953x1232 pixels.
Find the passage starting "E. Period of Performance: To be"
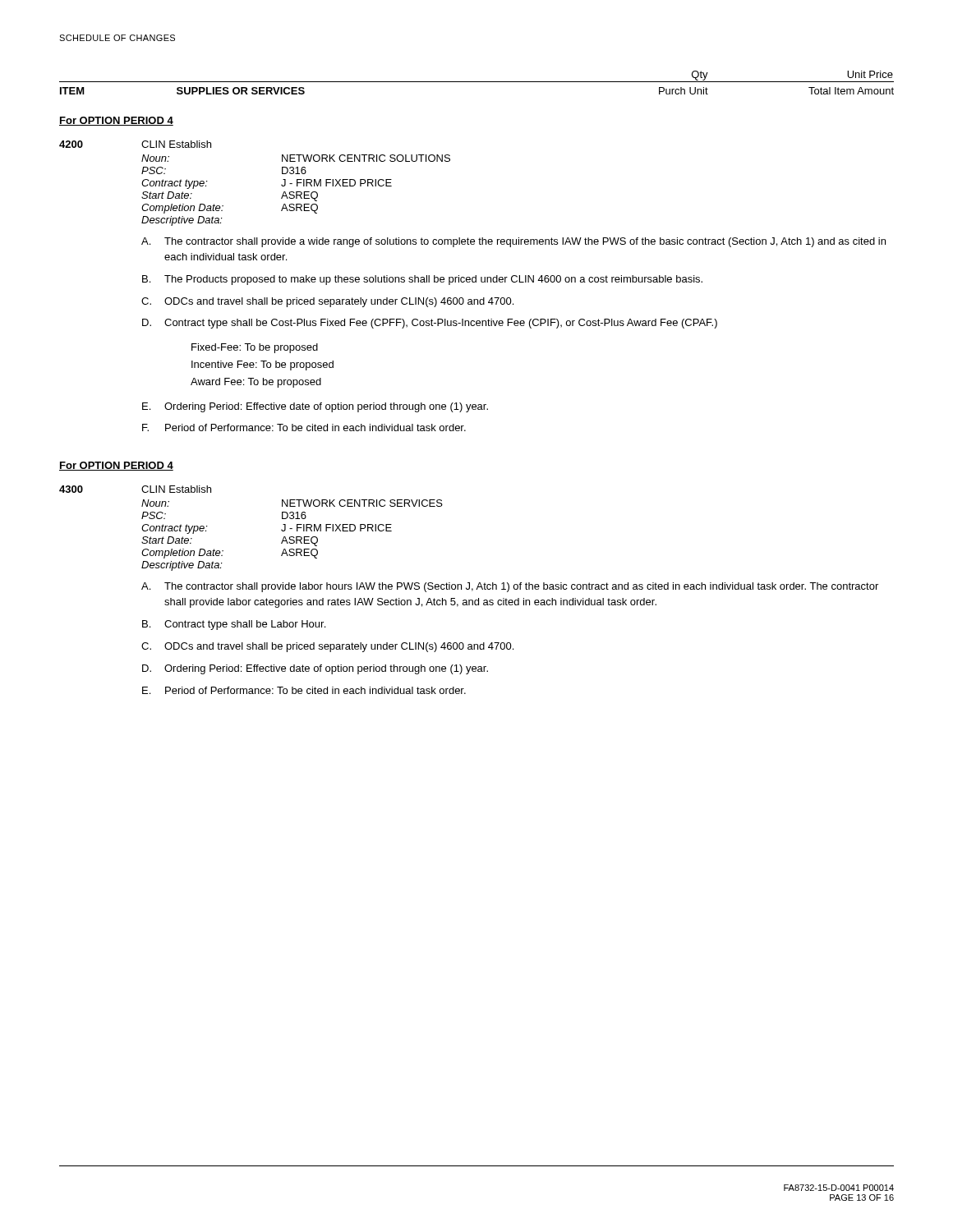pos(304,690)
